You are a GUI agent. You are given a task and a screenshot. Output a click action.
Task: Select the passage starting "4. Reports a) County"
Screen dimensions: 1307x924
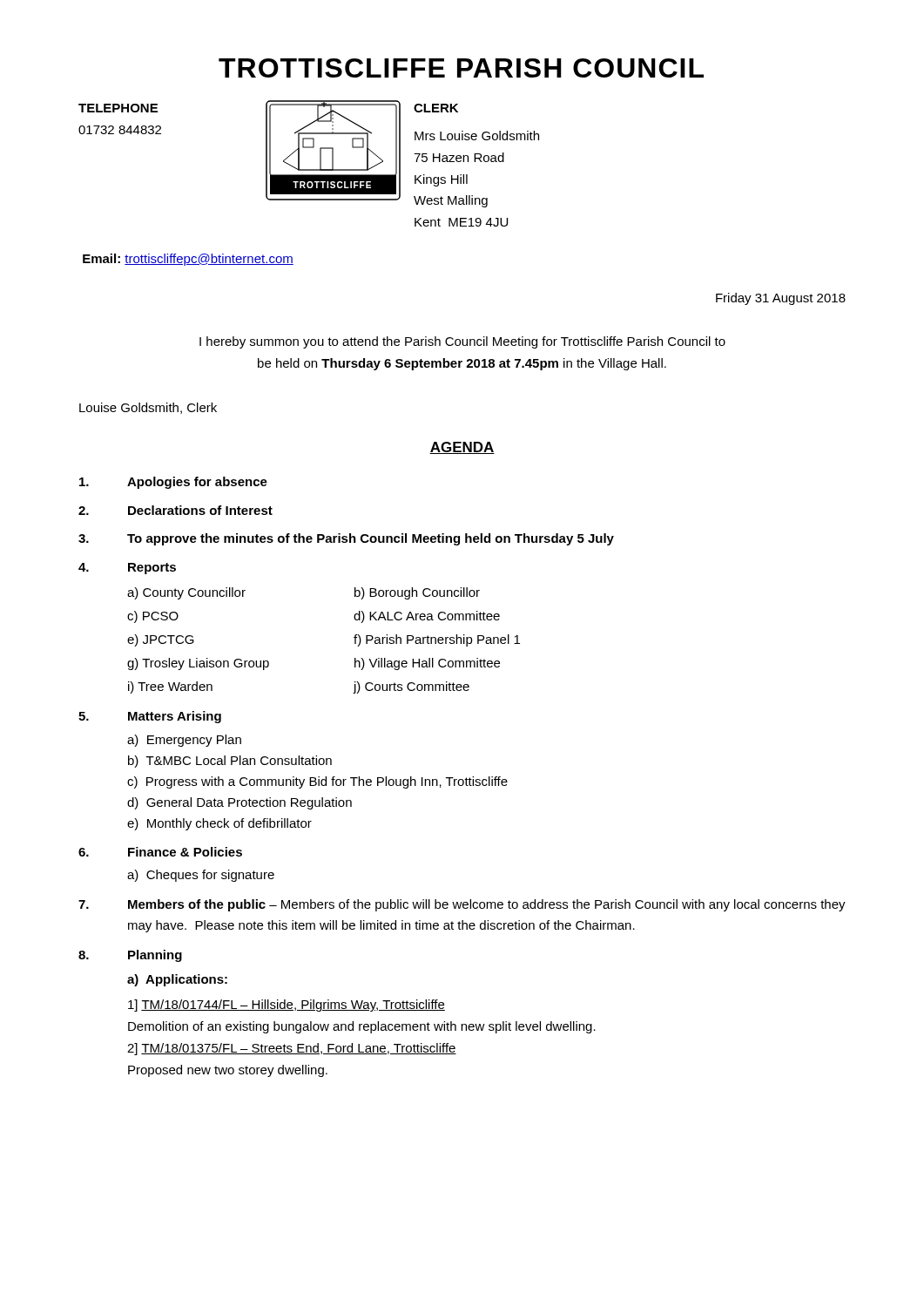462,628
